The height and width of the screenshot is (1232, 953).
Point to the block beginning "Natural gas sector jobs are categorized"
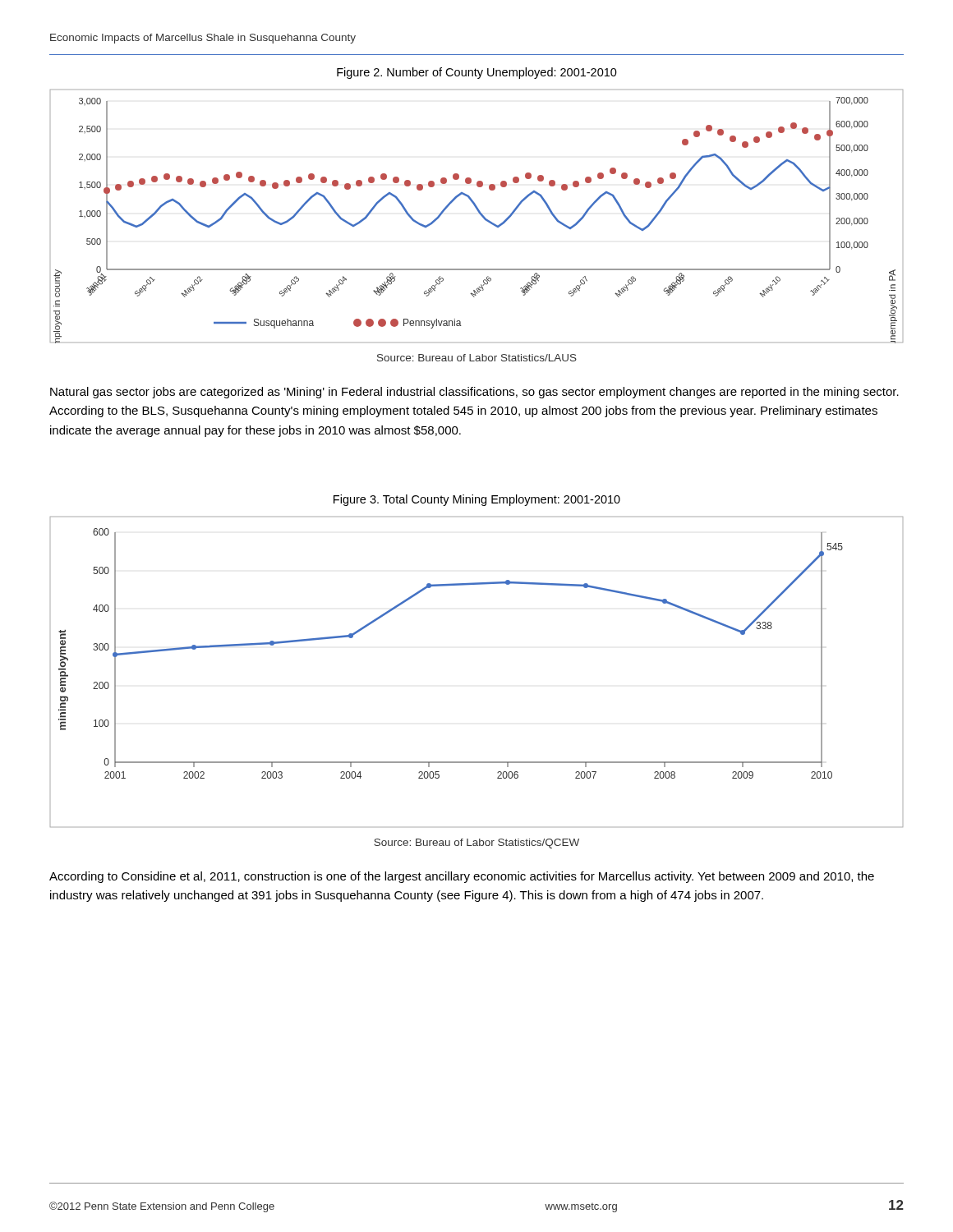[x=474, y=410]
